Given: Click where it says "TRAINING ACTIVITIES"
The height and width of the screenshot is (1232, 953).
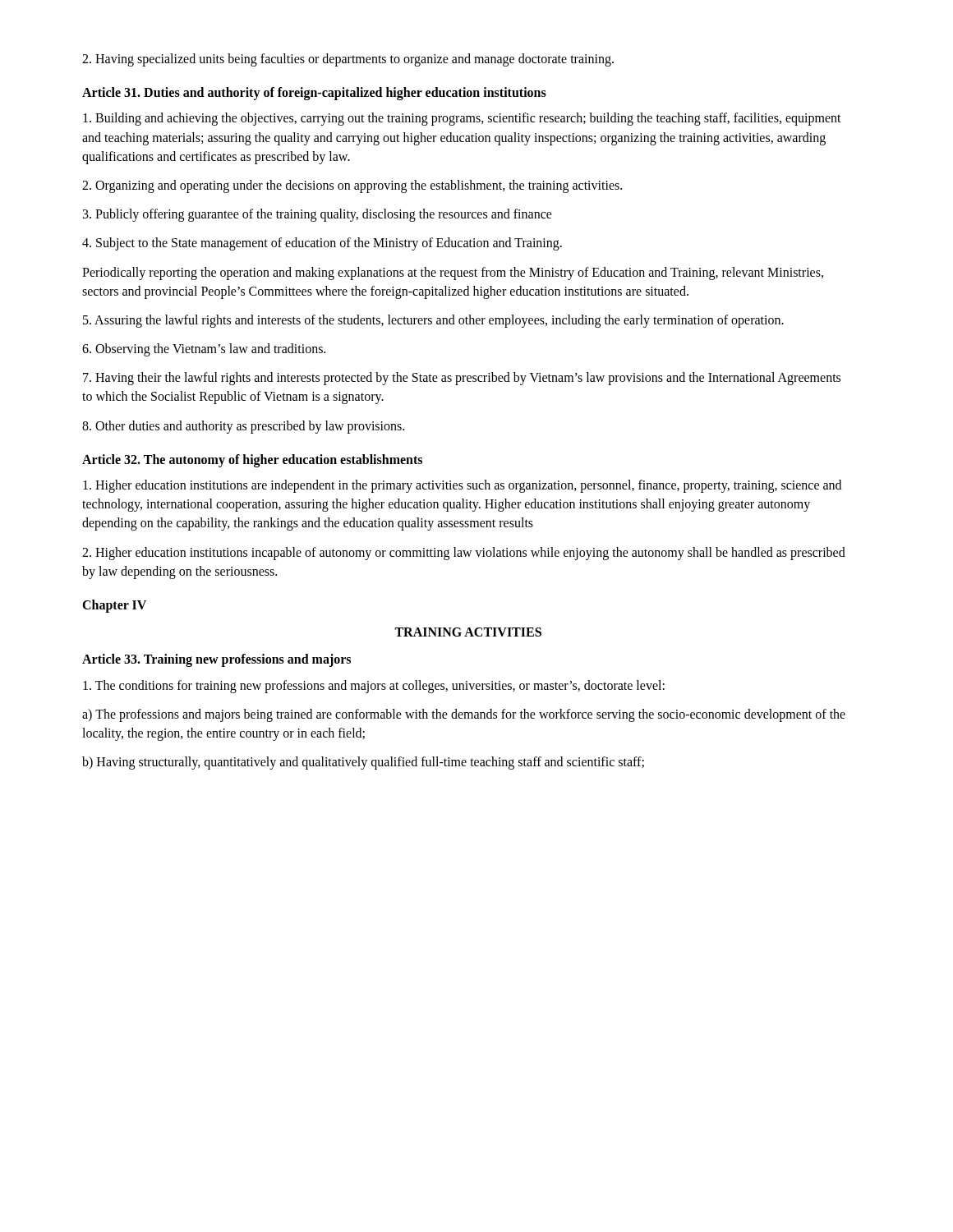Looking at the screenshot, I should [468, 632].
